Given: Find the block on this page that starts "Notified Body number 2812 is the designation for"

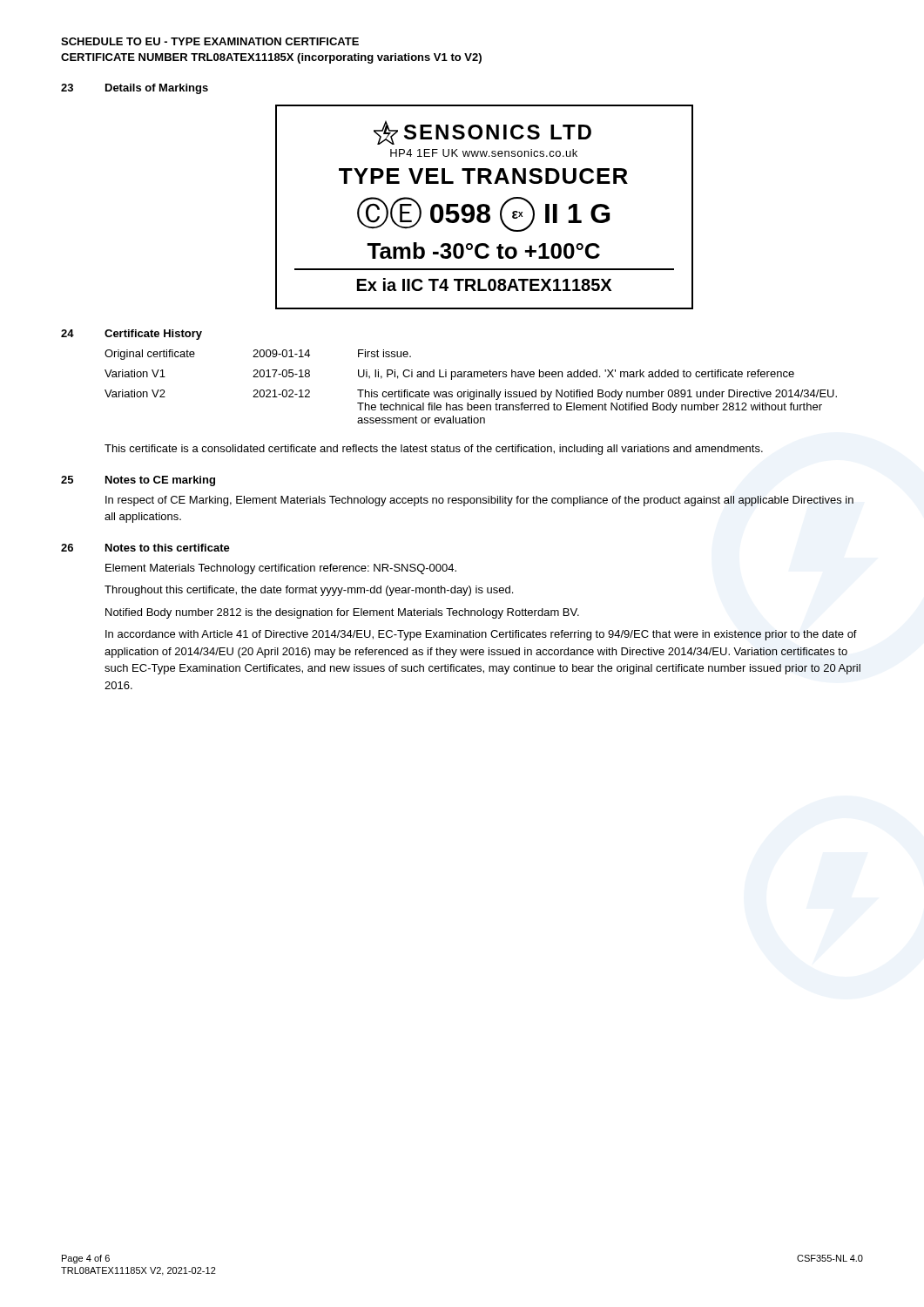Looking at the screenshot, I should pos(342,612).
